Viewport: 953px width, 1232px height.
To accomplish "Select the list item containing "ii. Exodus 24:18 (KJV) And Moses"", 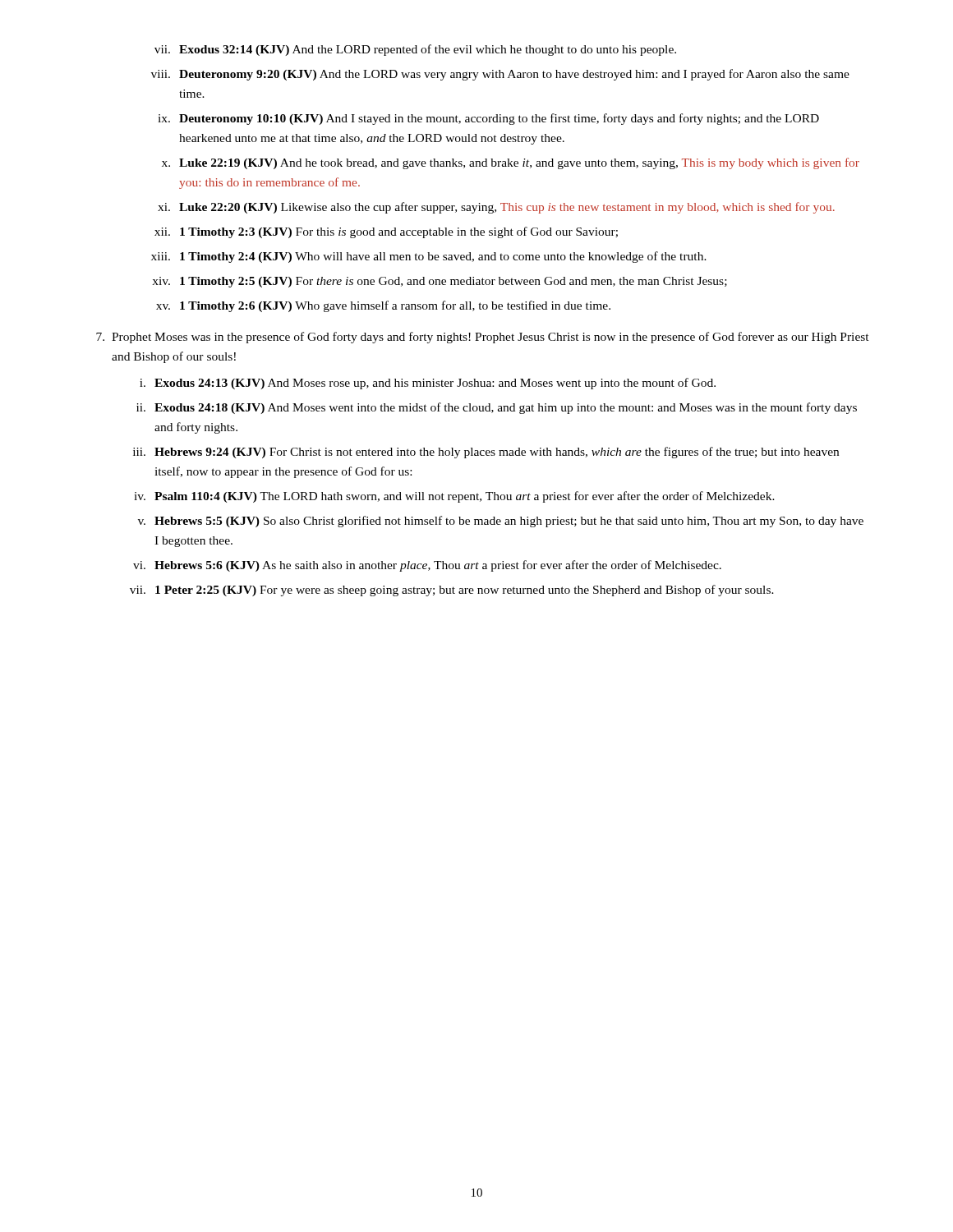I will [x=491, y=417].
